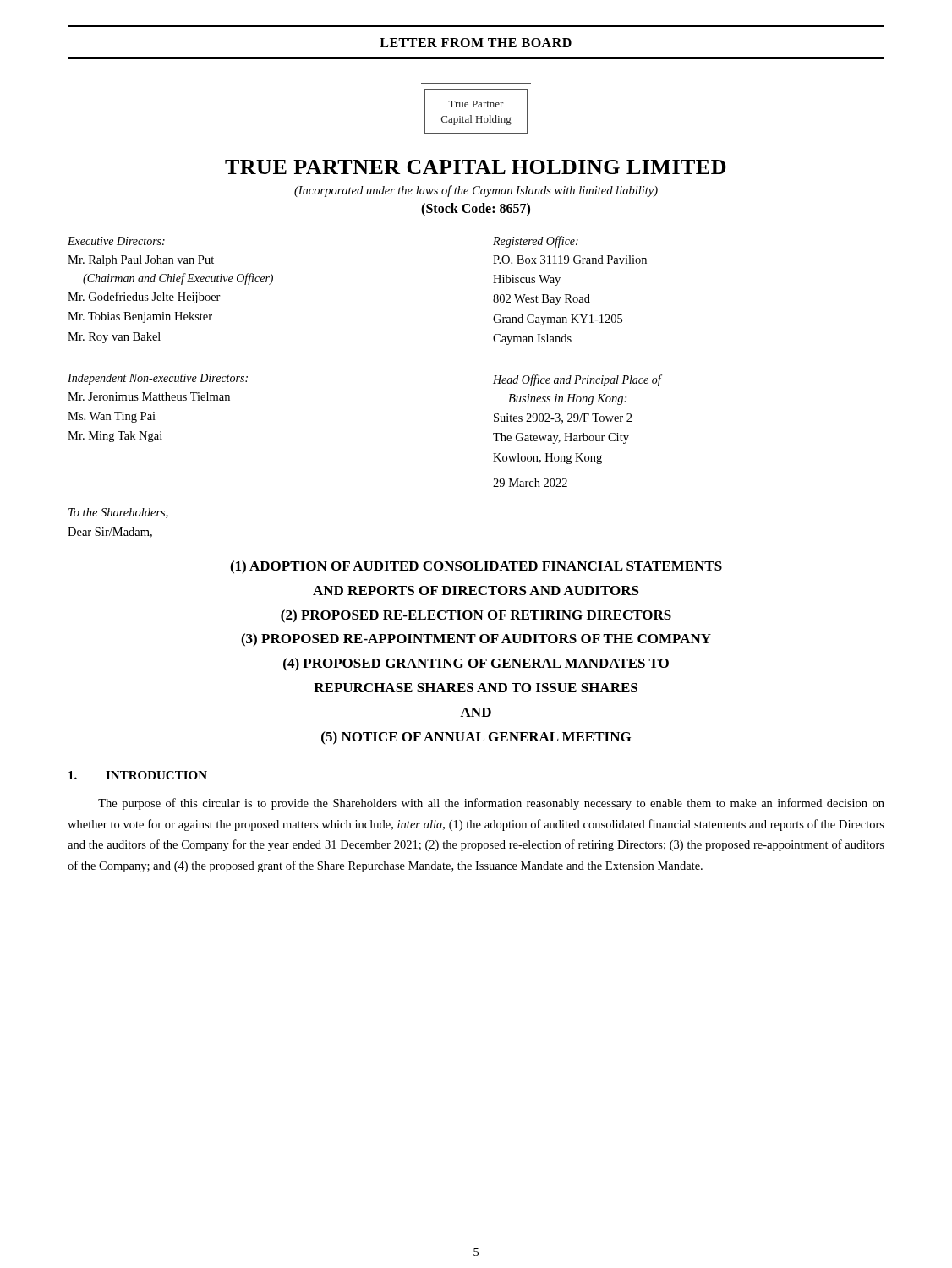Select the text block starting "The purpose of this"

pos(476,834)
